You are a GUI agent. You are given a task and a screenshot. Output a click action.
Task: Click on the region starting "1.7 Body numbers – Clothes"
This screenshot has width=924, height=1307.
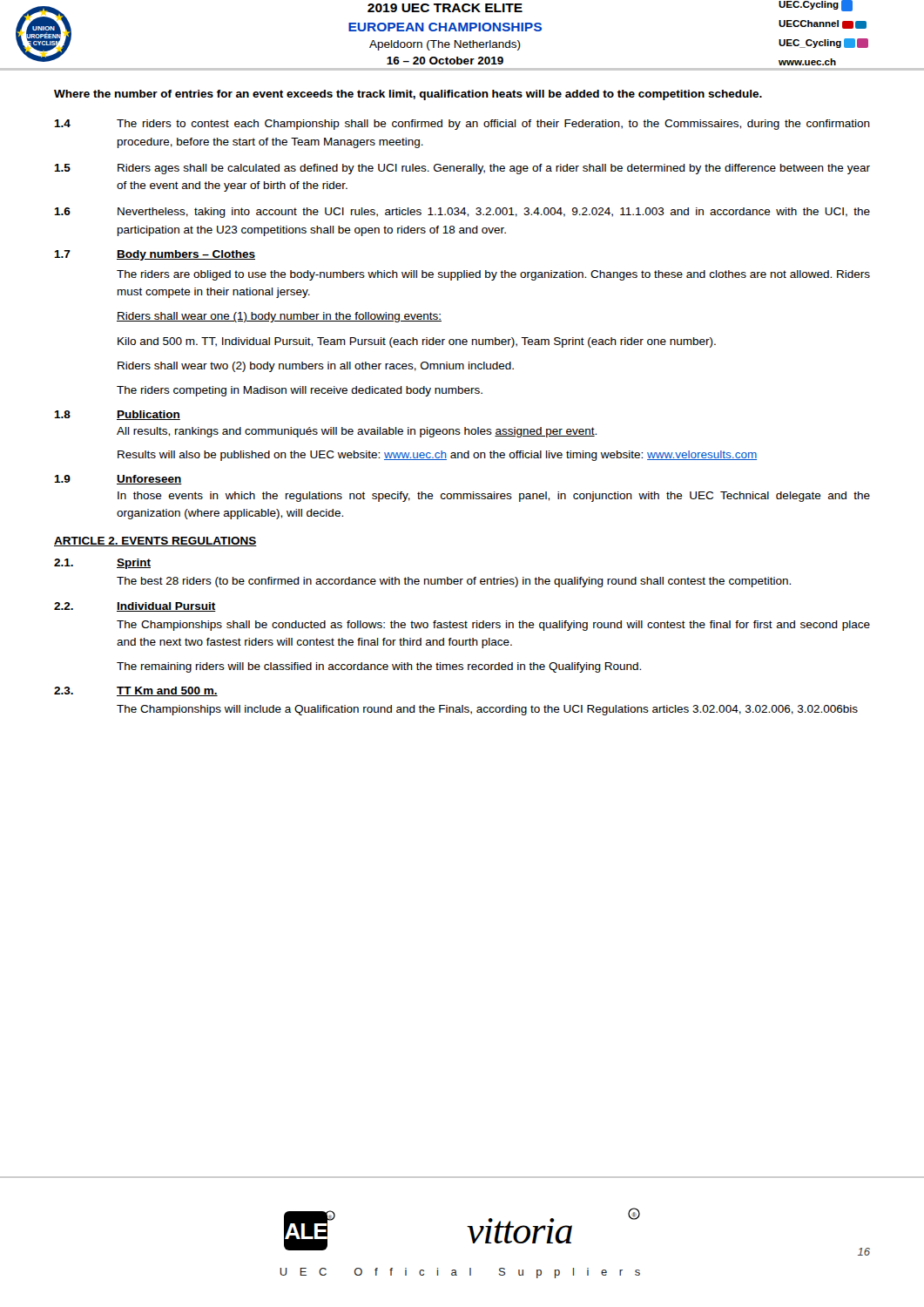(x=155, y=254)
